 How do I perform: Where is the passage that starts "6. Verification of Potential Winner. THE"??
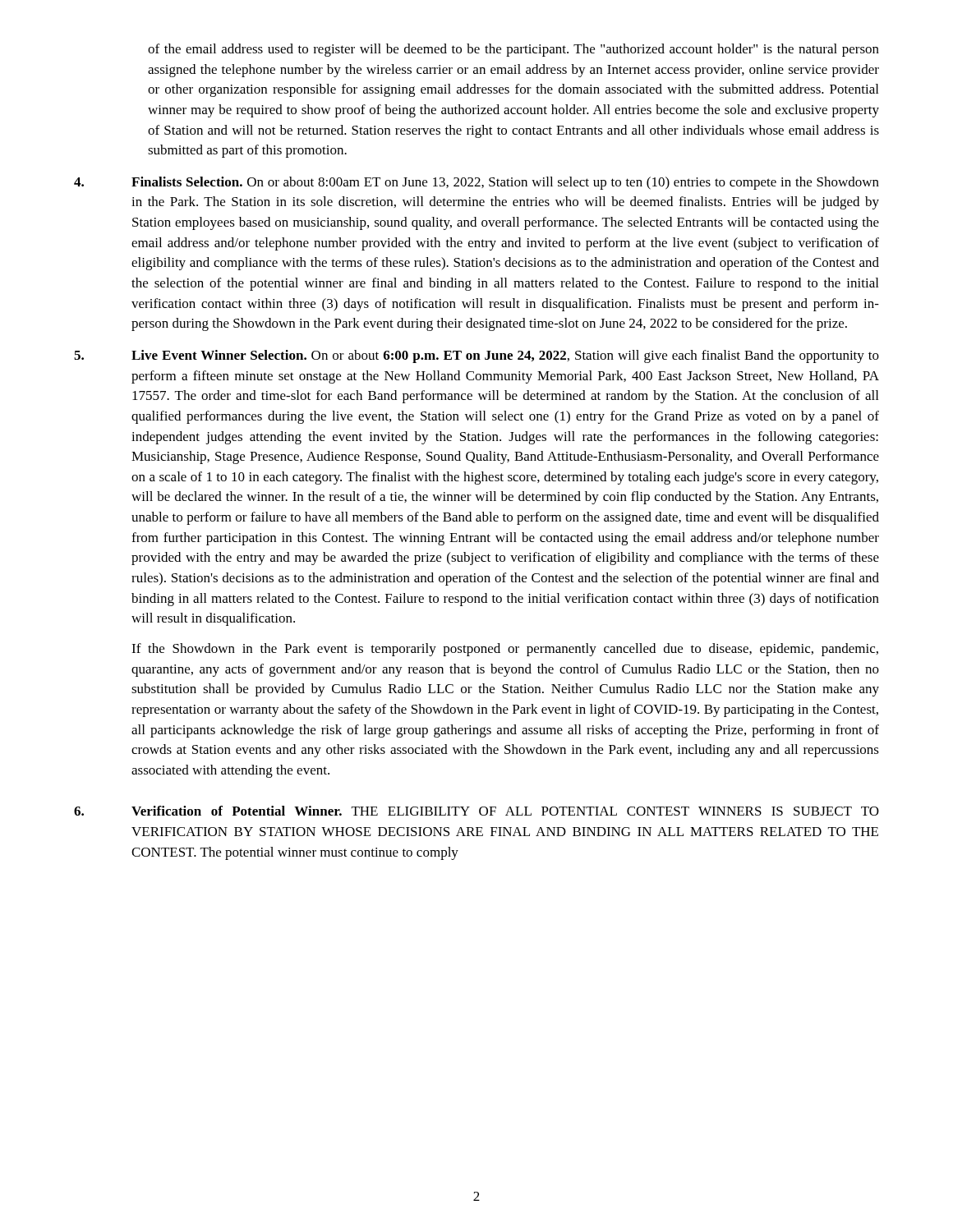(476, 832)
